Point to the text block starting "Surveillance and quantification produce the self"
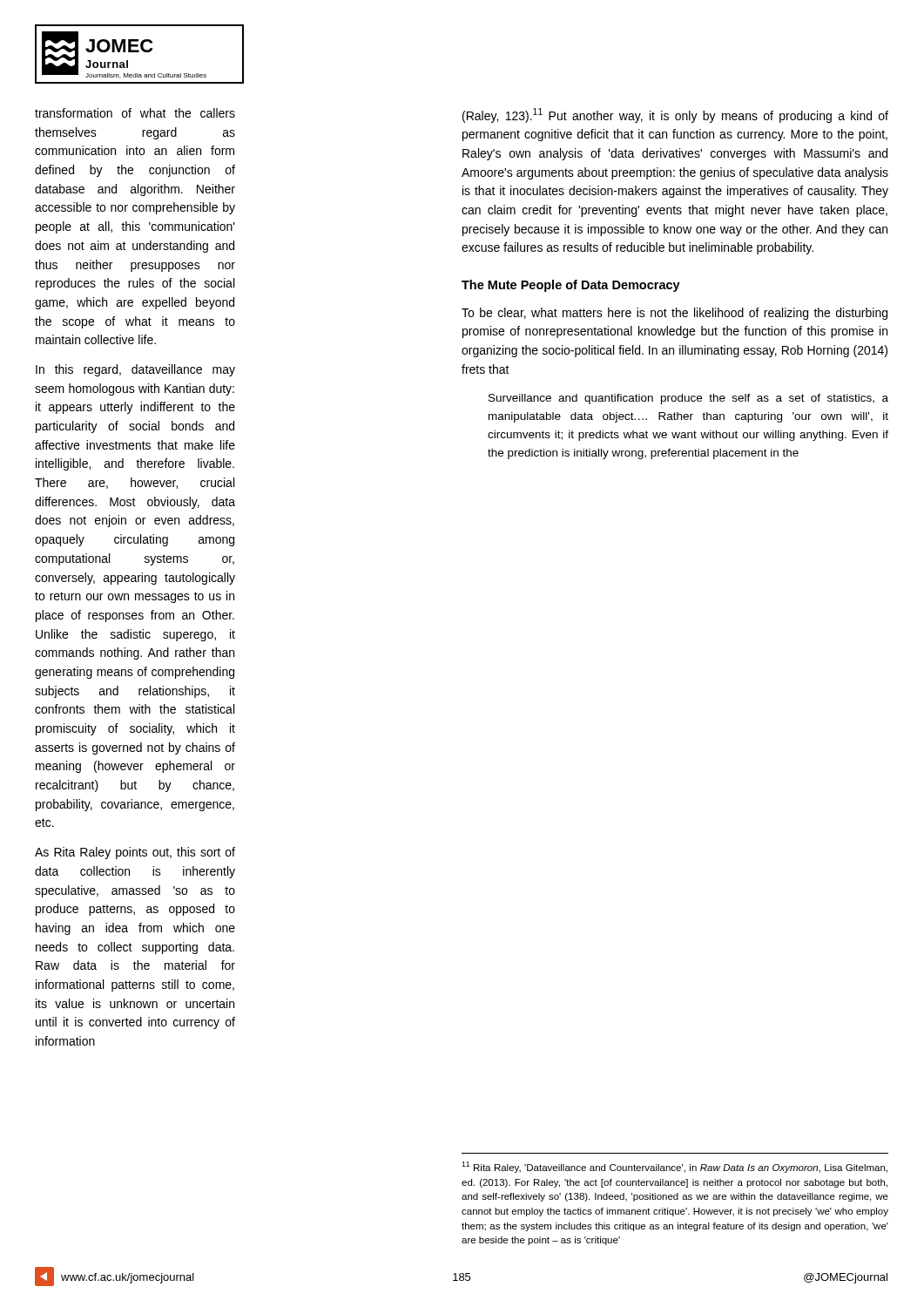The width and height of the screenshot is (924, 1307). click(688, 426)
